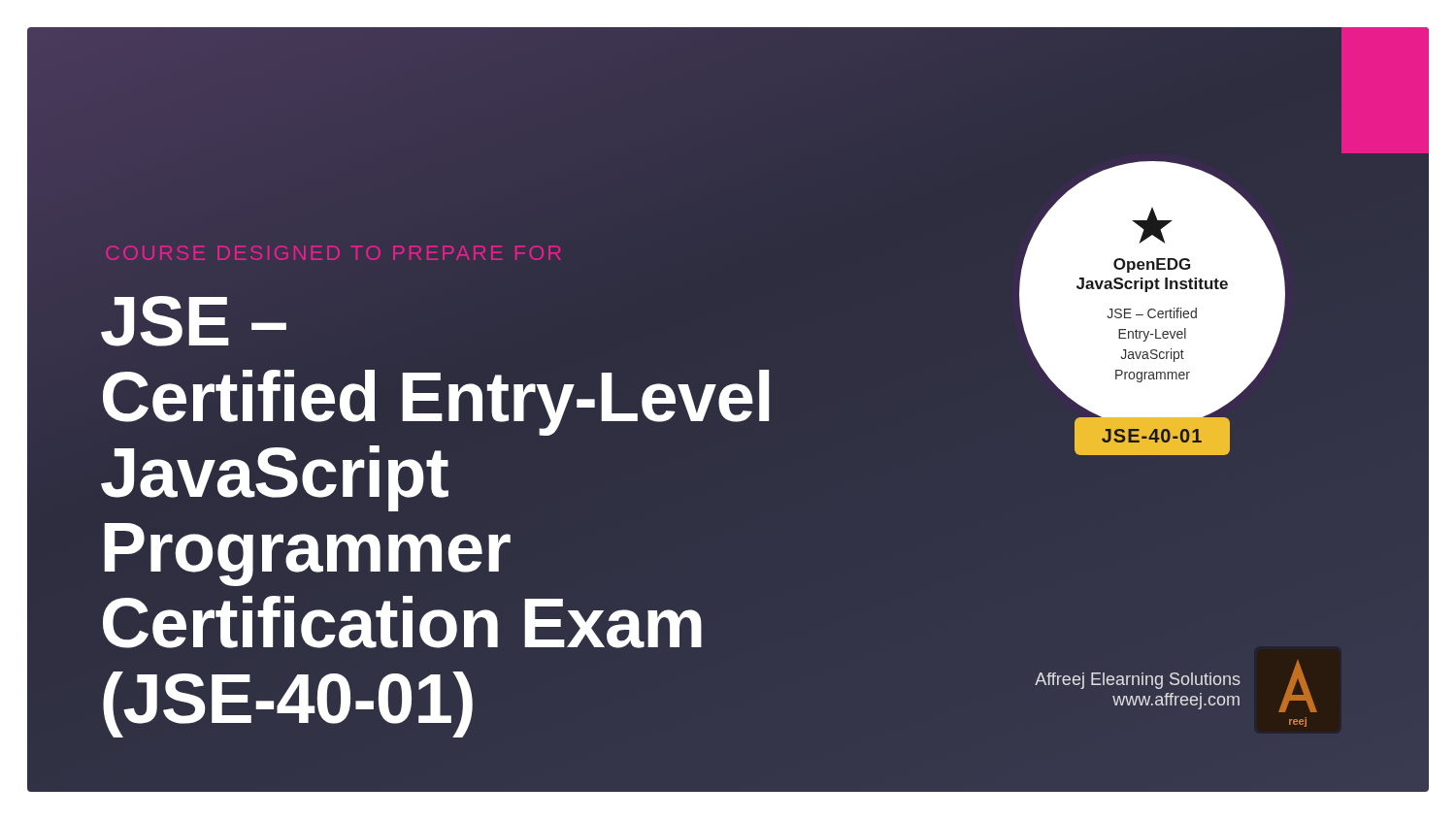Locate the element starting "Affreej Elearning Solutions"
Image resolution: width=1456 pixels, height=819 pixels.
pos(1138,679)
